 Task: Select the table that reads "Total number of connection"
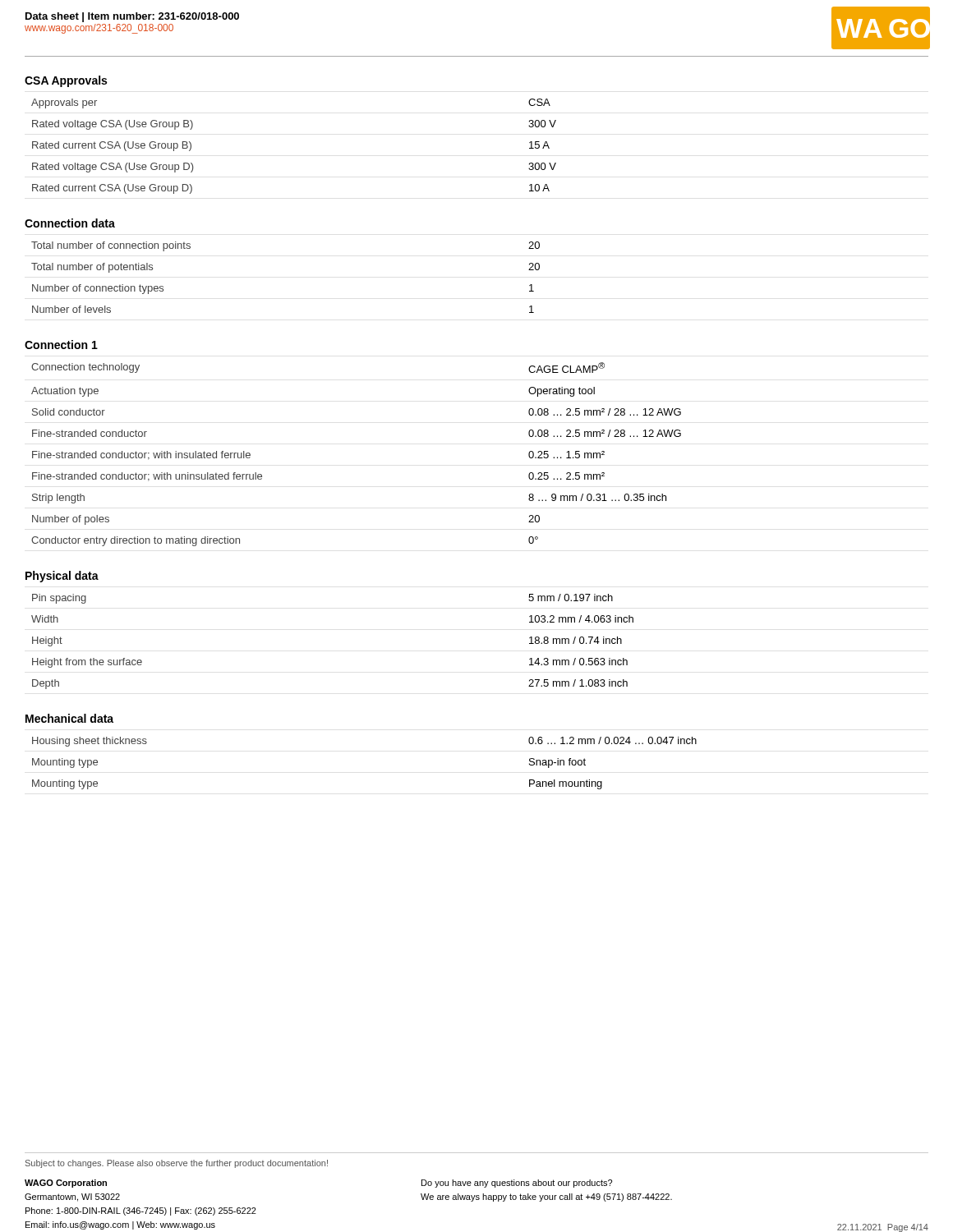point(476,277)
